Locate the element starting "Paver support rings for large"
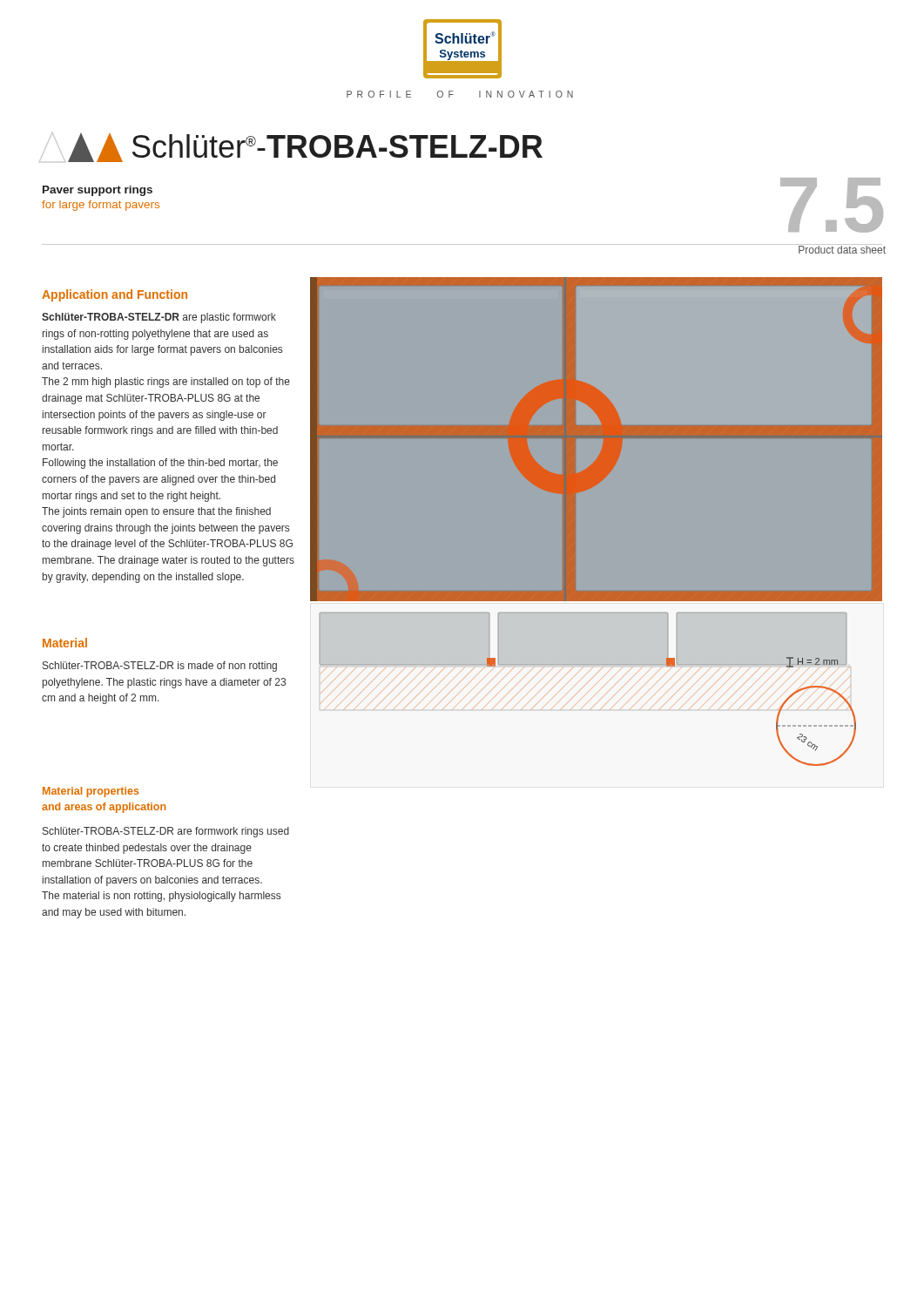This screenshot has width=924, height=1307. (x=101, y=197)
